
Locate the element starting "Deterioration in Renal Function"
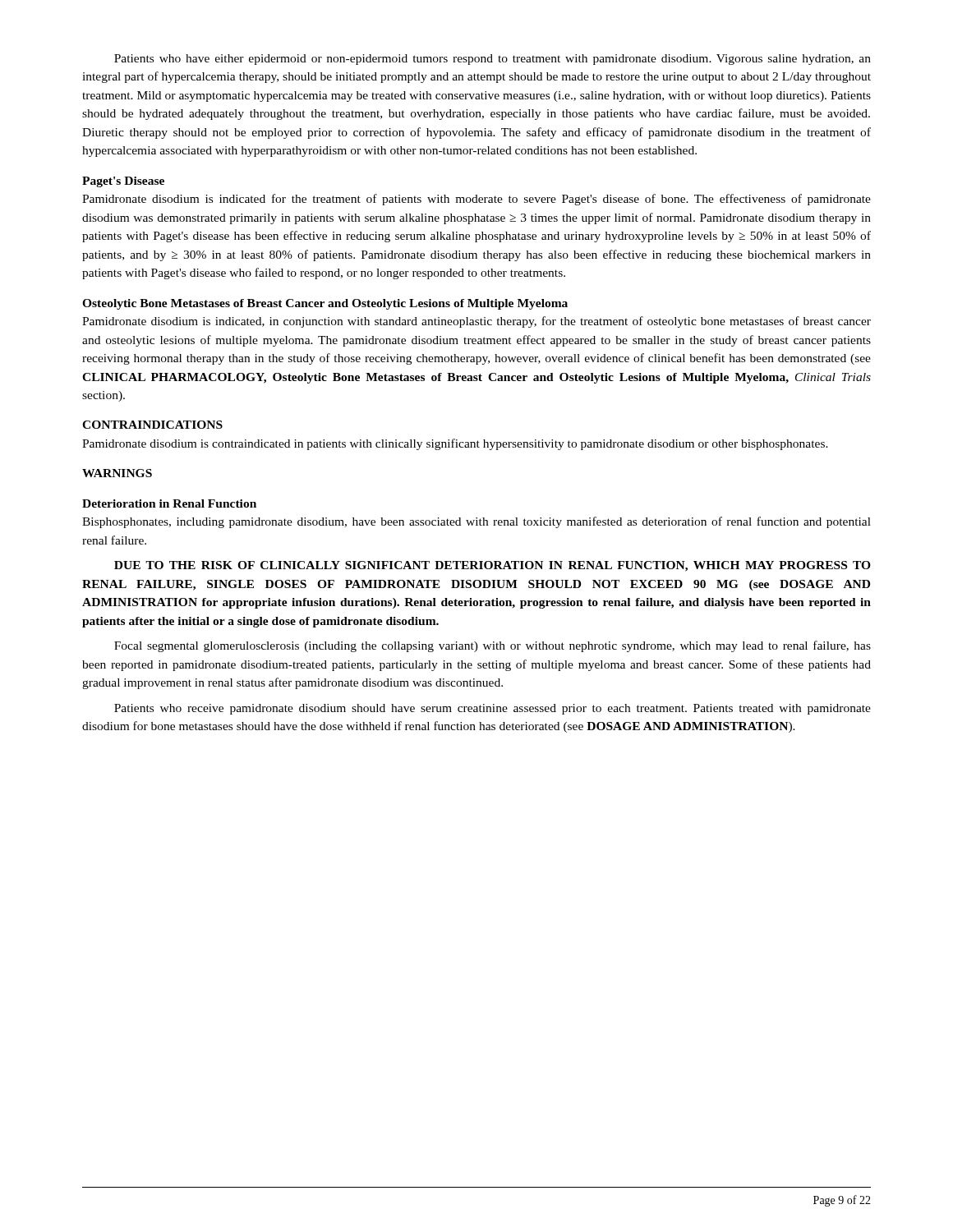[169, 503]
